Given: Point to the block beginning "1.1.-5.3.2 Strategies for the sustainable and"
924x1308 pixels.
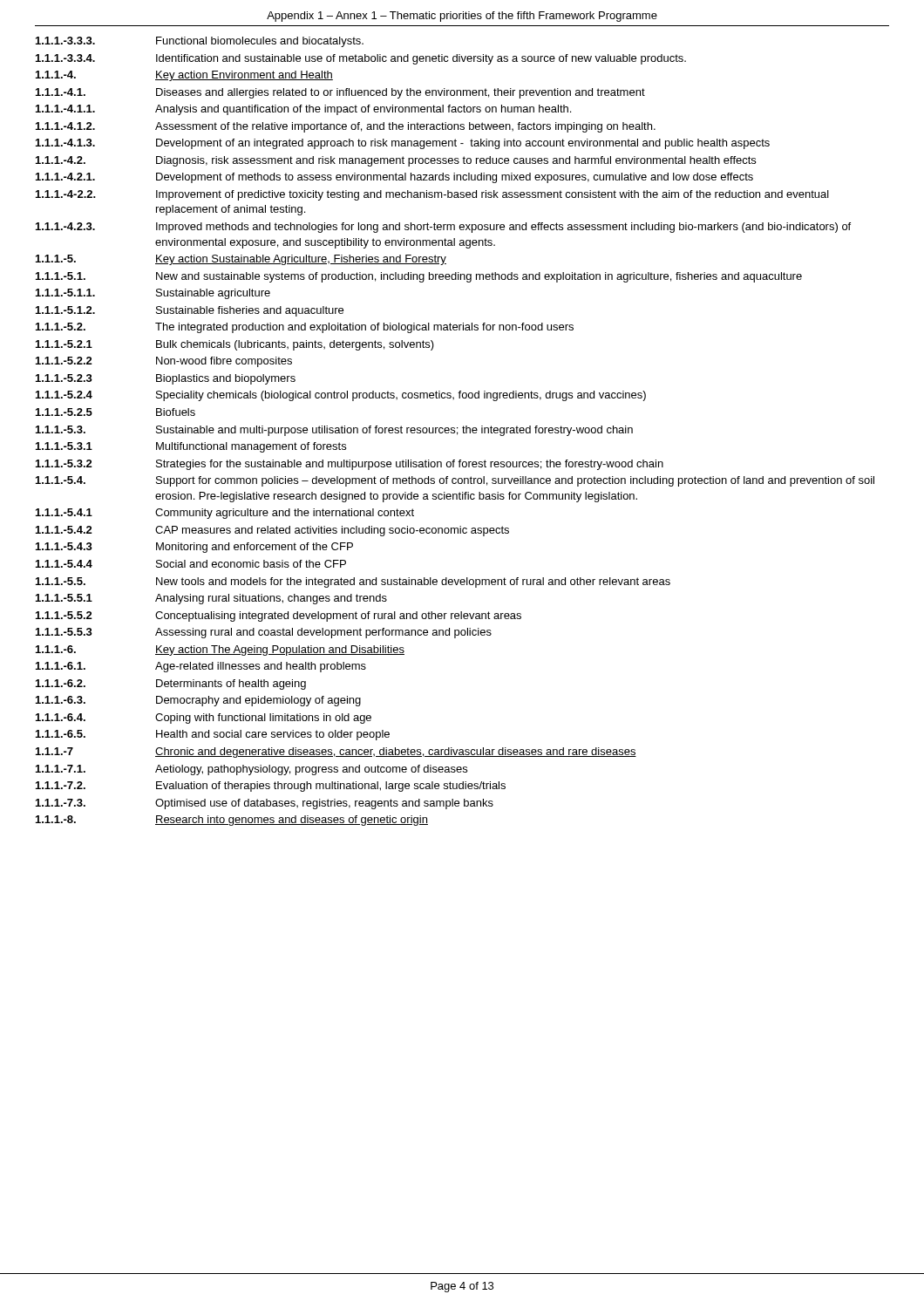Looking at the screenshot, I should pyautogui.click(x=462, y=463).
